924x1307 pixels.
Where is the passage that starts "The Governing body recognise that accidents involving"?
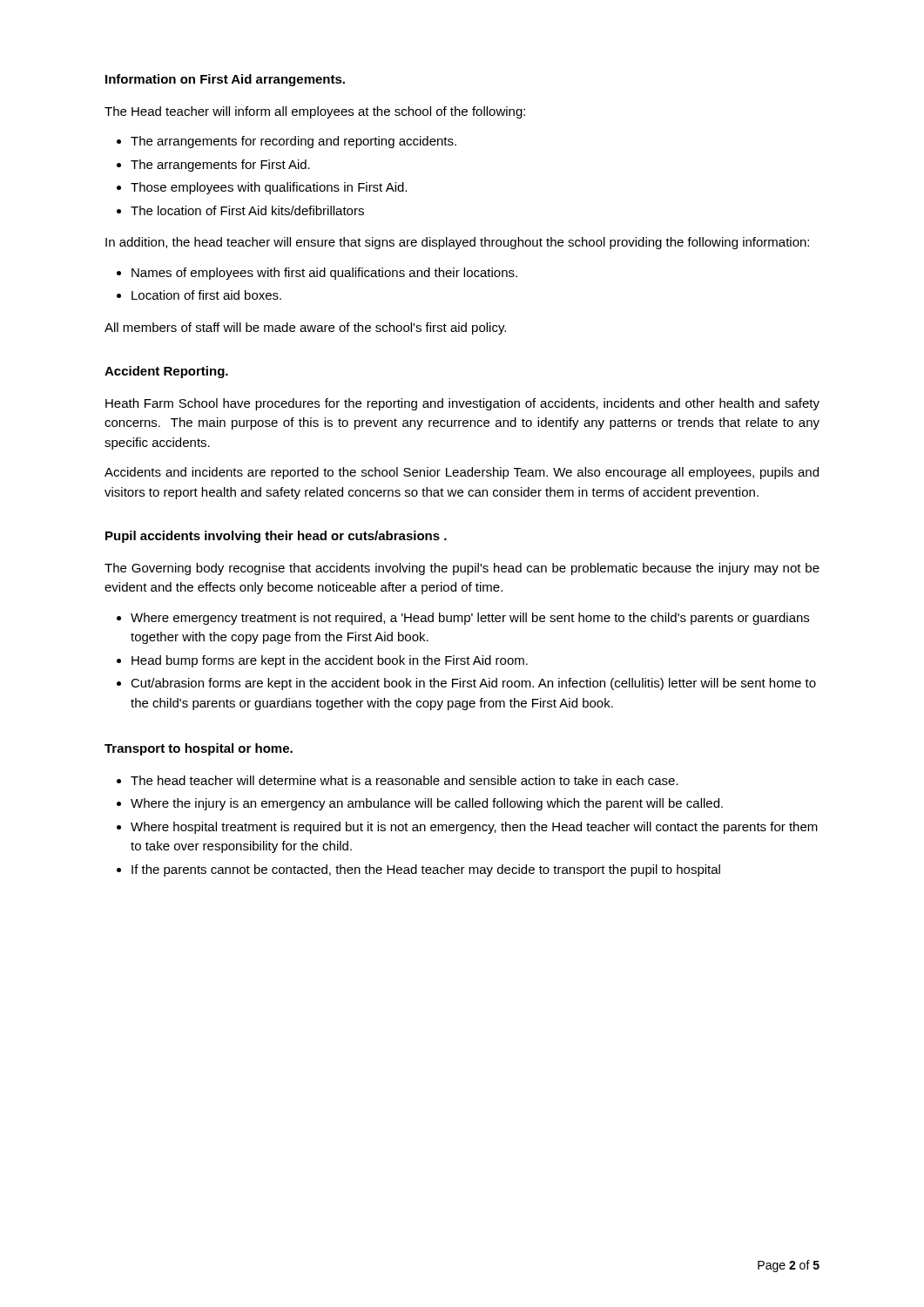pos(462,577)
